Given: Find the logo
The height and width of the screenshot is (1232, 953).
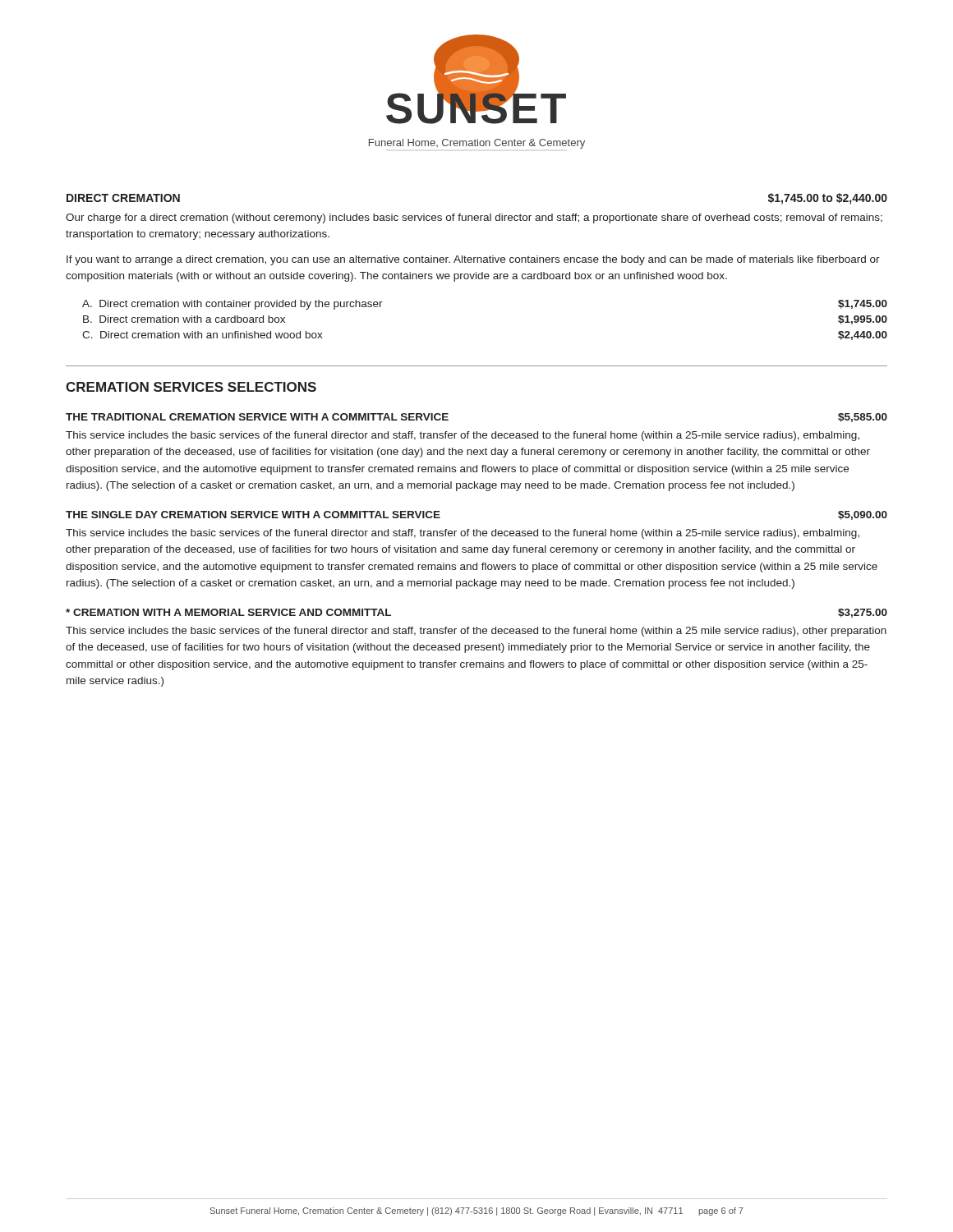Looking at the screenshot, I should [x=476, y=92].
